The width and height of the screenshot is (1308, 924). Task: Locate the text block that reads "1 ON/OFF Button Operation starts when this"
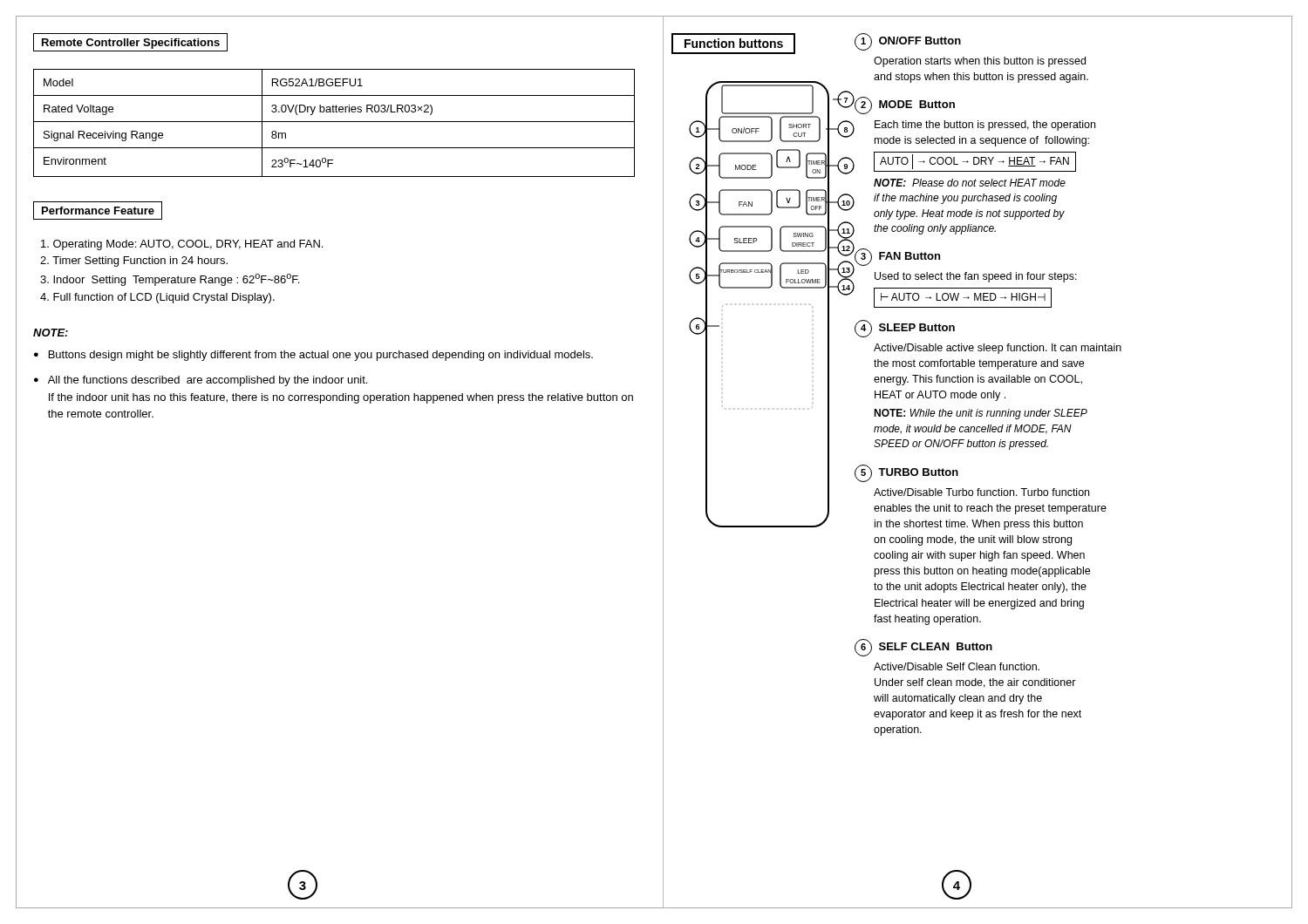click(1072, 59)
